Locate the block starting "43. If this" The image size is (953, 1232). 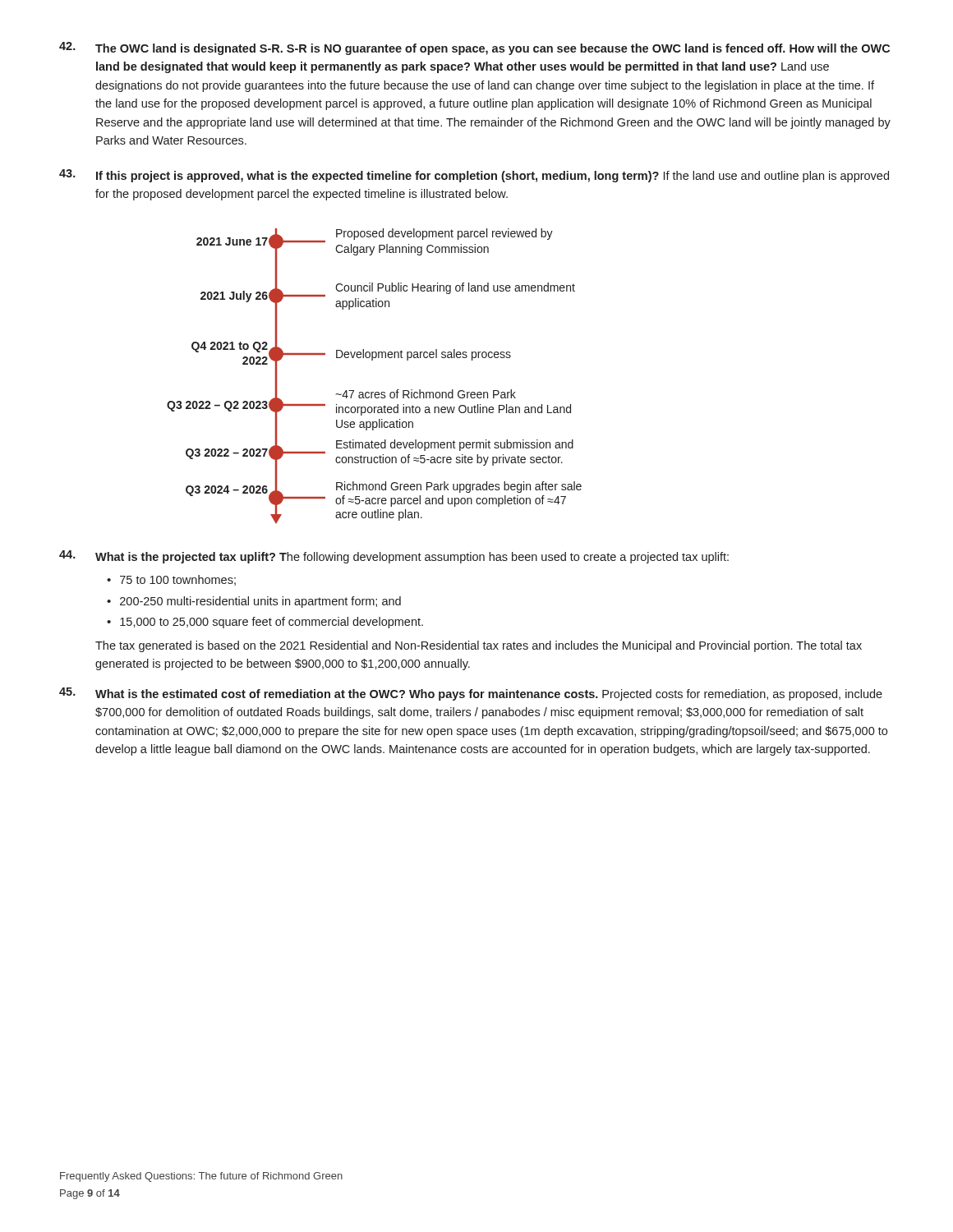[x=476, y=185]
